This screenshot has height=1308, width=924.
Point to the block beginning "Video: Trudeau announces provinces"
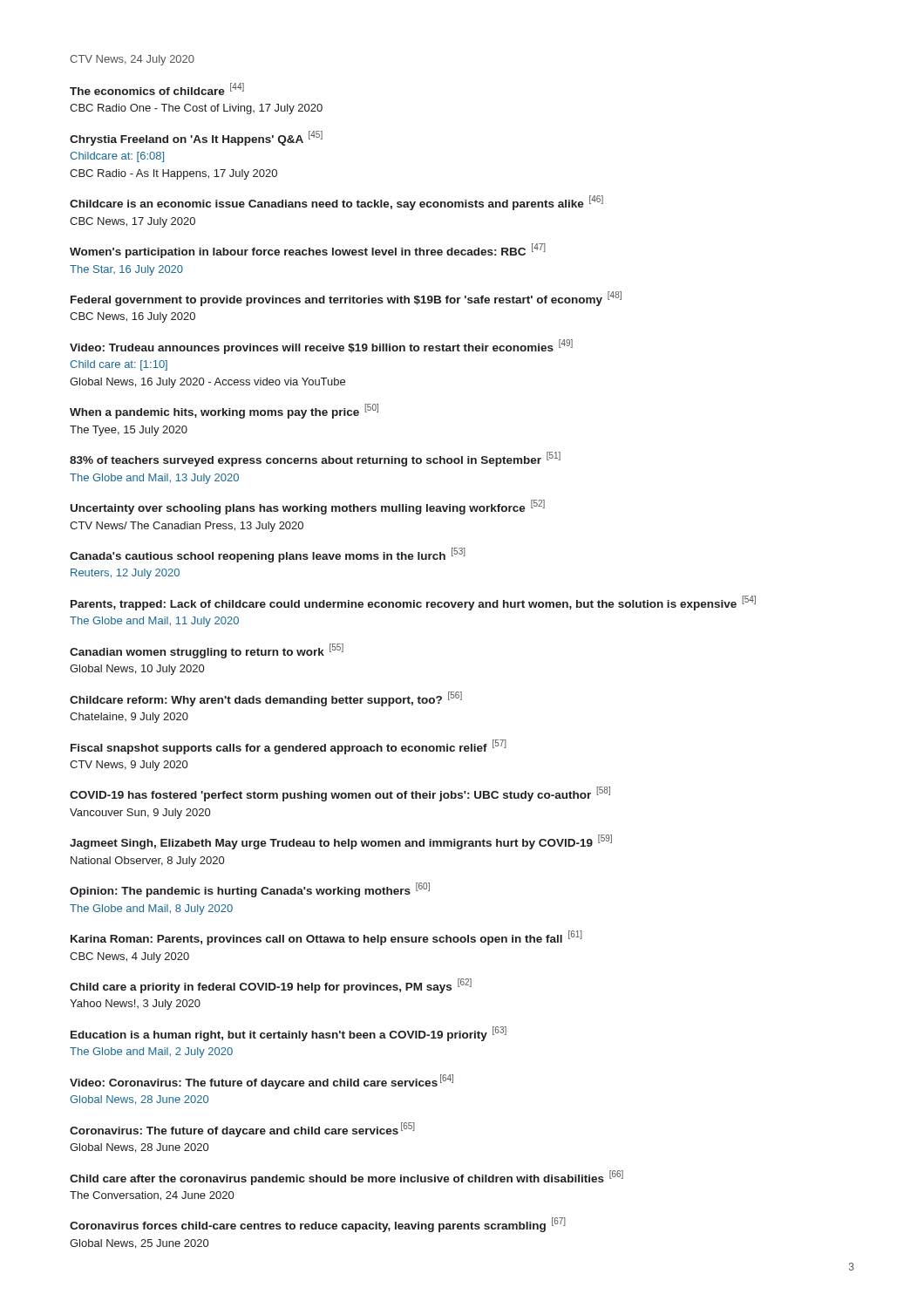pyautogui.click(x=321, y=347)
